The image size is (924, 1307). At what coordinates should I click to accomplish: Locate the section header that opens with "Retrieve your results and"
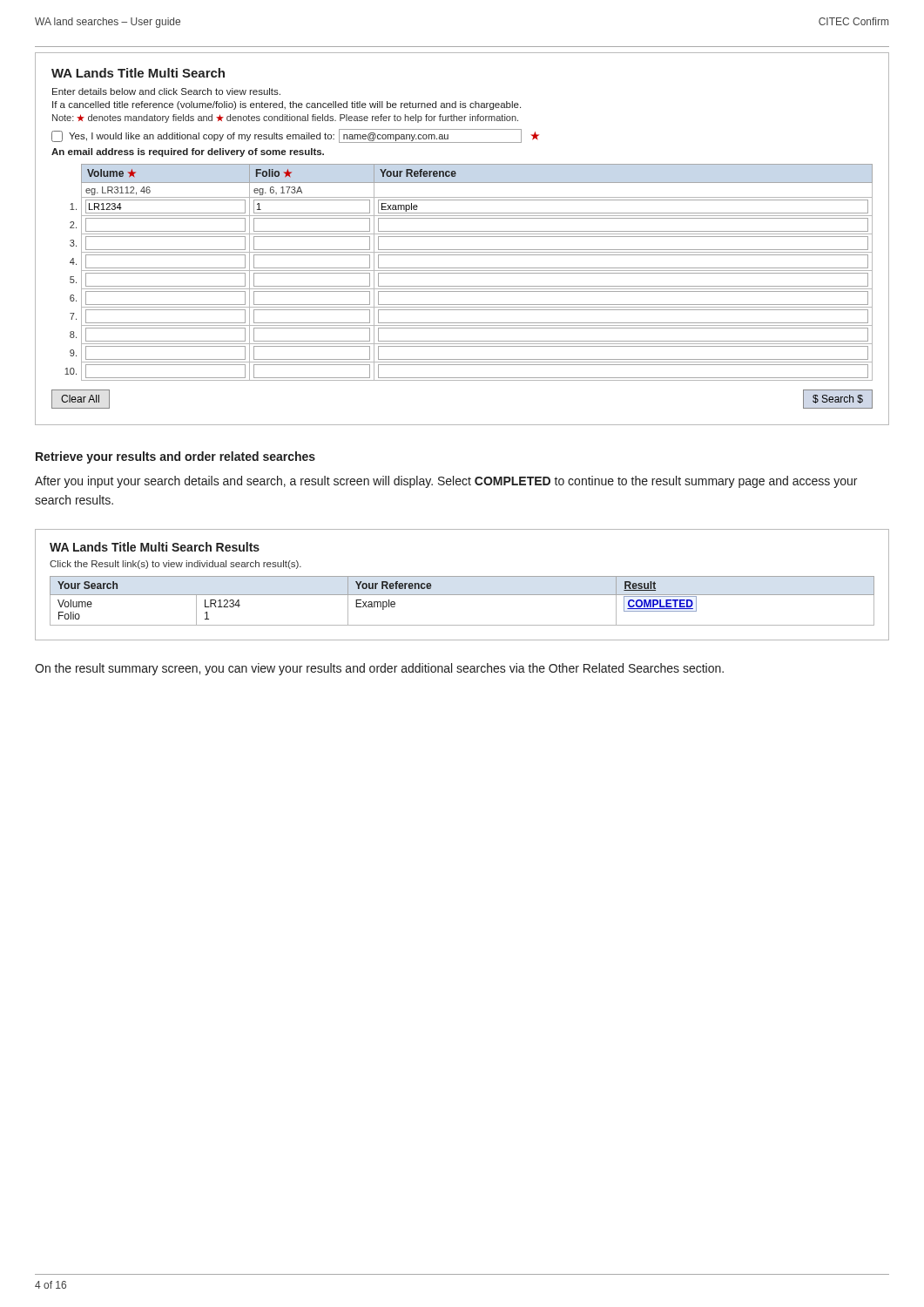pyautogui.click(x=175, y=457)
